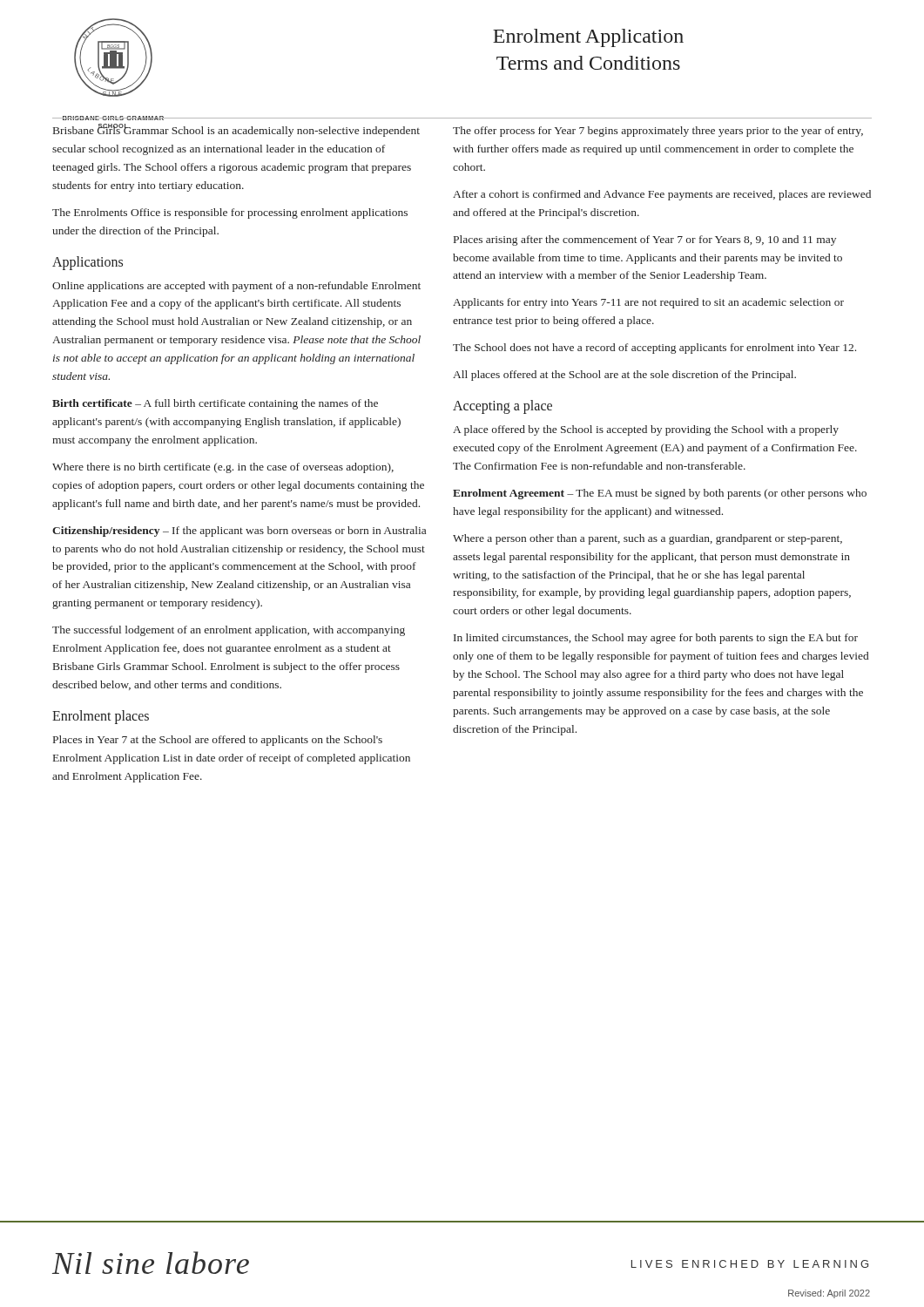The image size is (924, 1307).
Task: Locate the passage starting "Where a person"
Action: click(652, 574)
